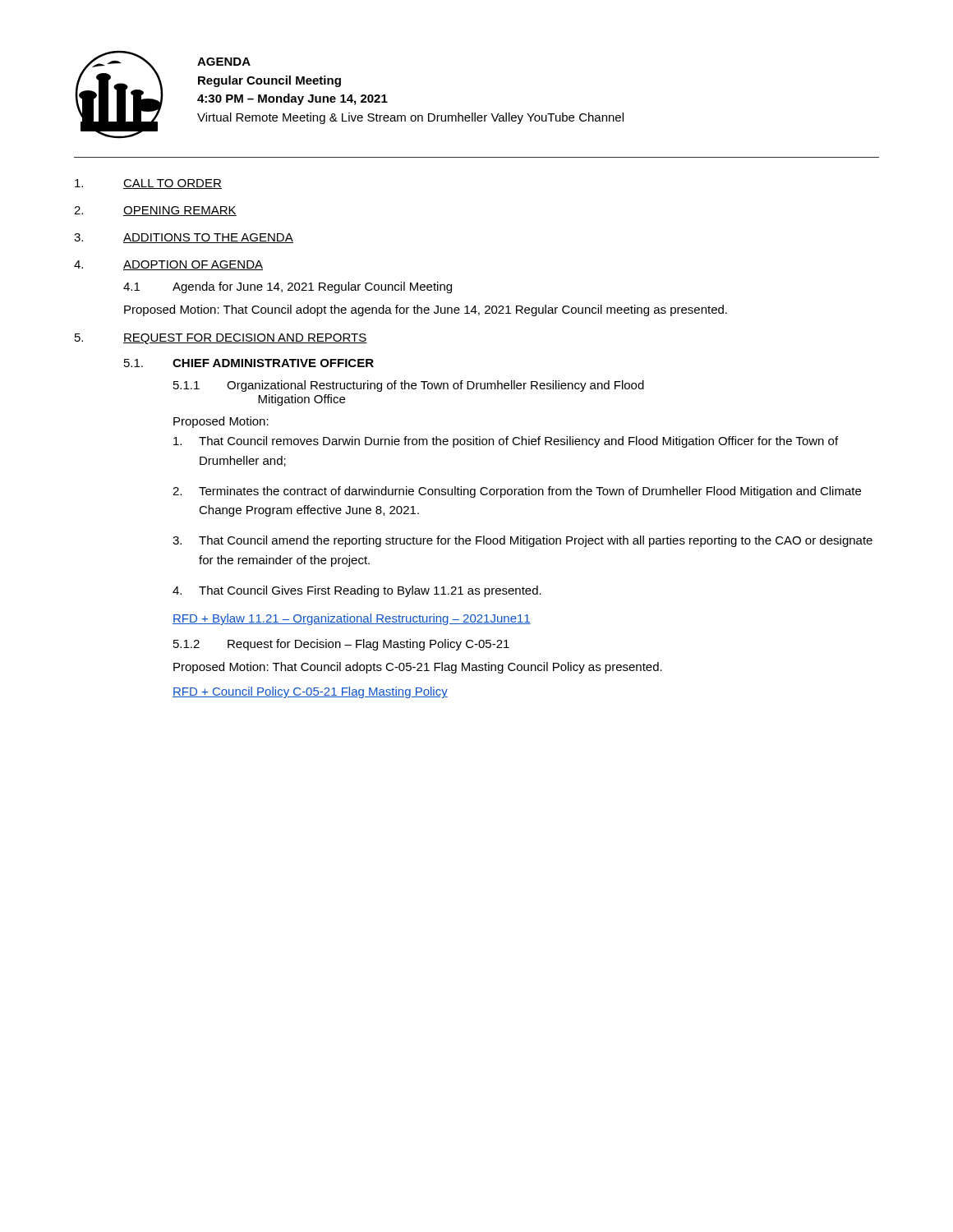This screenshot has height=1232, width=953.
Task: Select the text block starting "RFD + Council Policy C-05-21"
Action: (x=310, y=691)
